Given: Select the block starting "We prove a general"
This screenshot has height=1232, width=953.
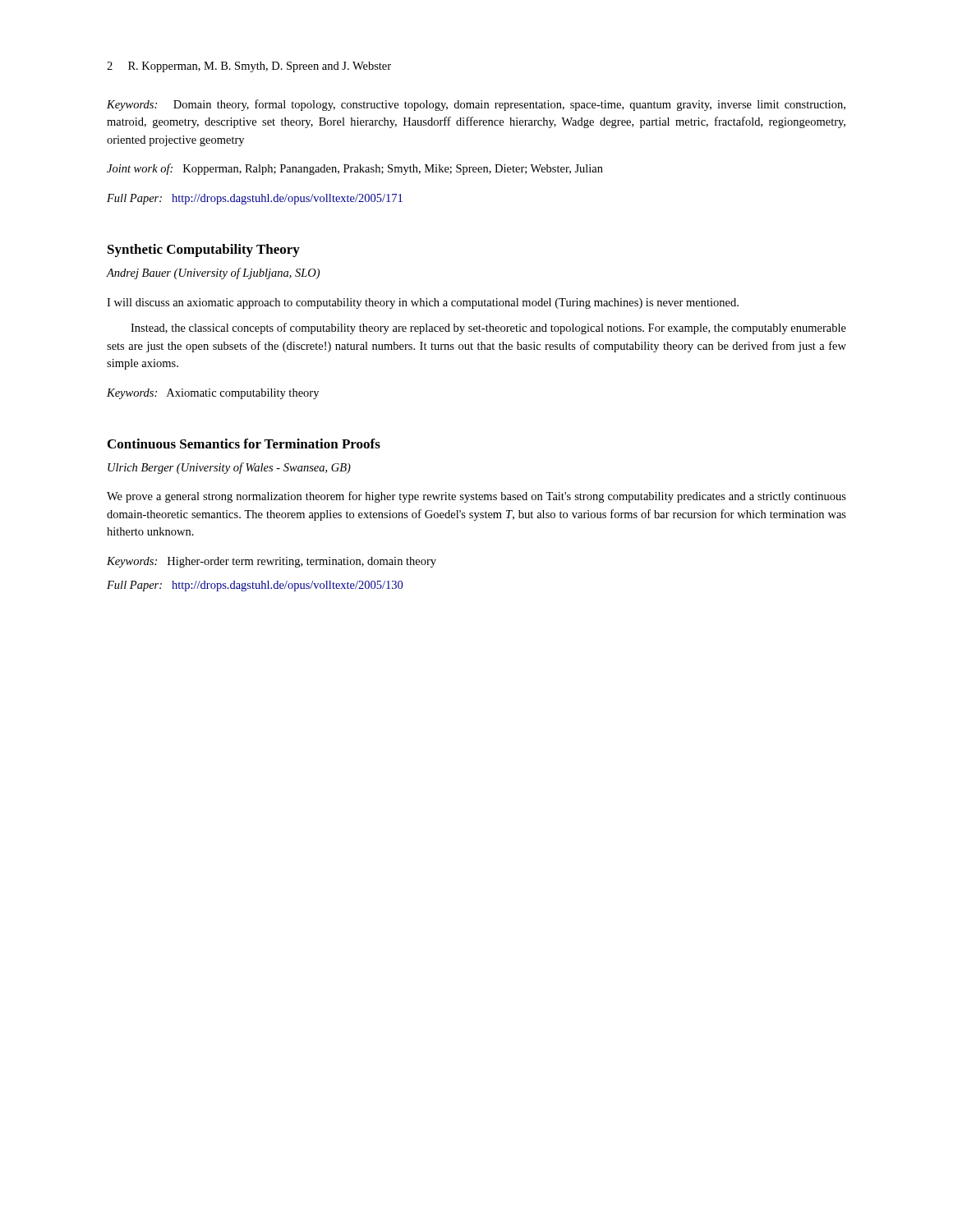Looking at the screenshot, I should click(x=476, y=514).
